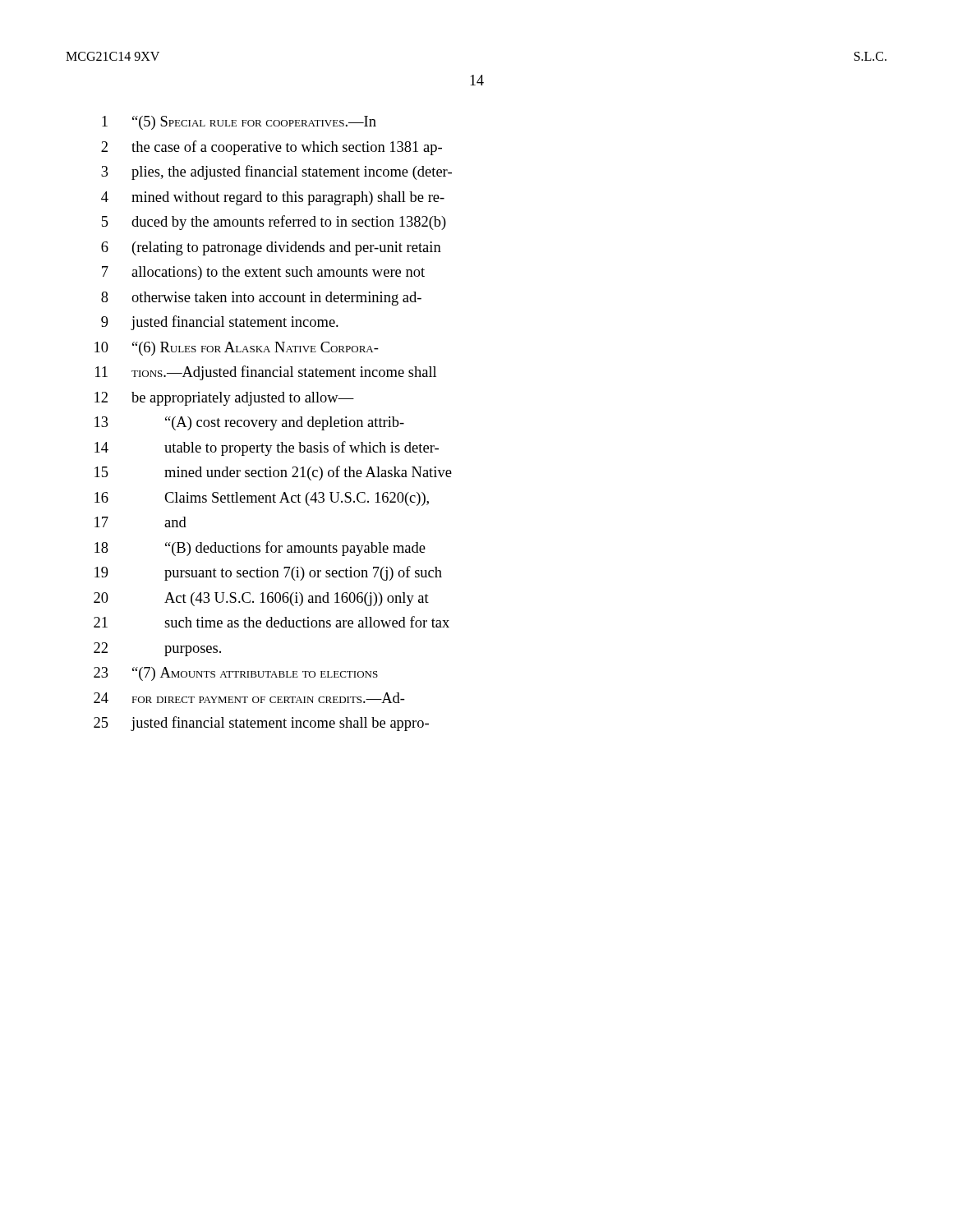Select the region starting "23 “(7) Amounts attributable"
This screenshot has width=953, height=1232.
(236, 674)
